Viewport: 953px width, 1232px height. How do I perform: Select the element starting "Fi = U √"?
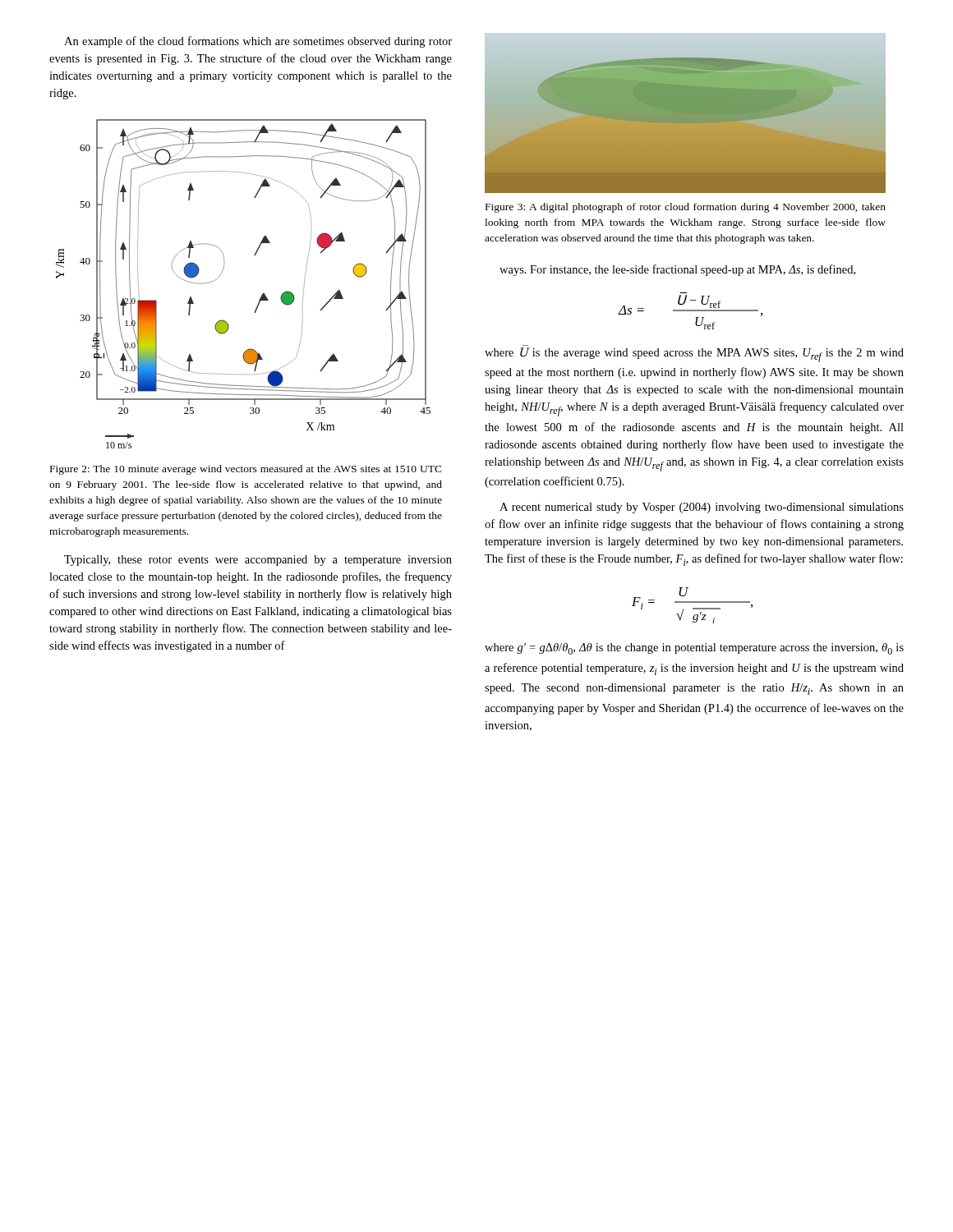pyautogui.click(x=694, y=605)
